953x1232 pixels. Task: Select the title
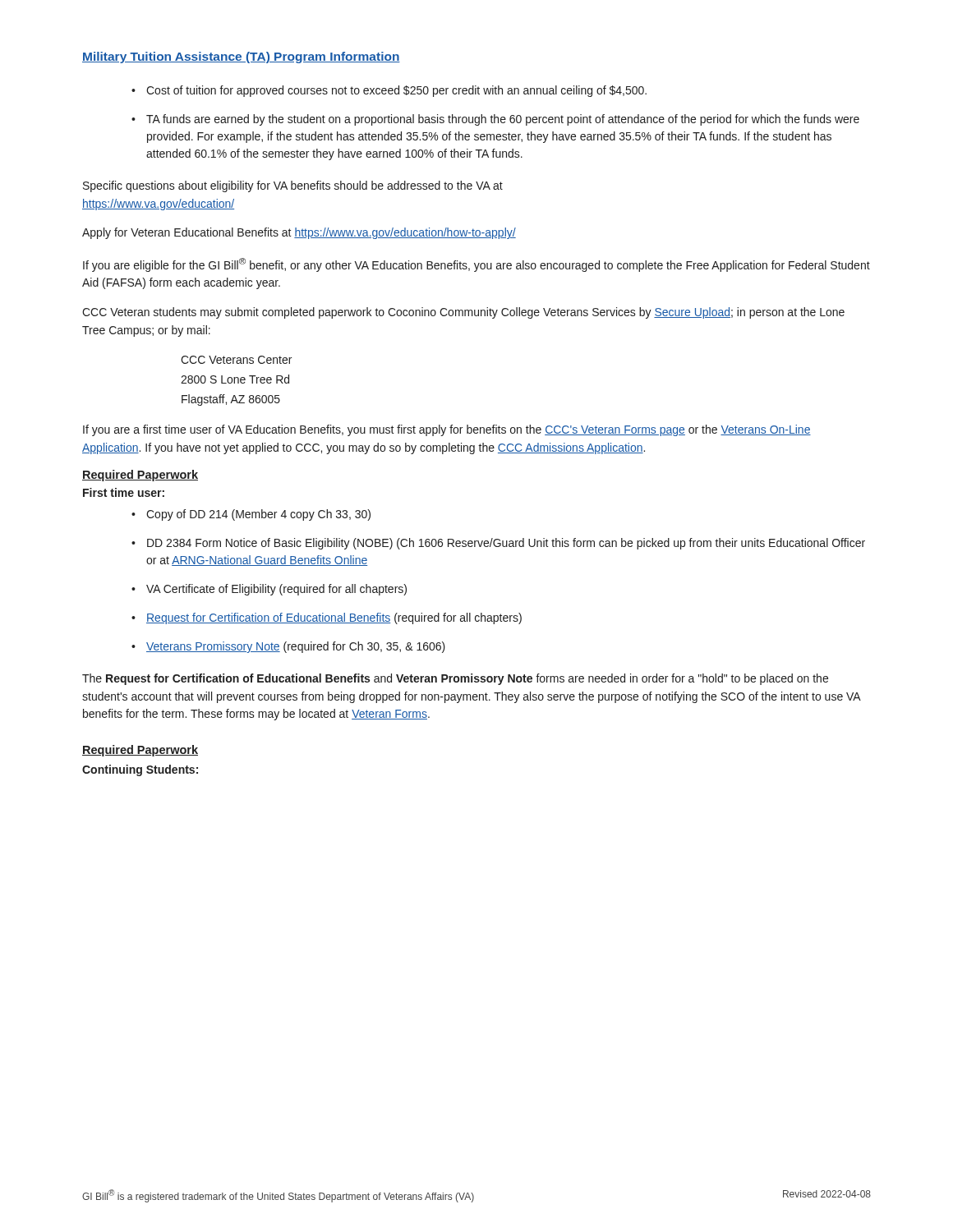pyautogui.click(x=241, y=56)
